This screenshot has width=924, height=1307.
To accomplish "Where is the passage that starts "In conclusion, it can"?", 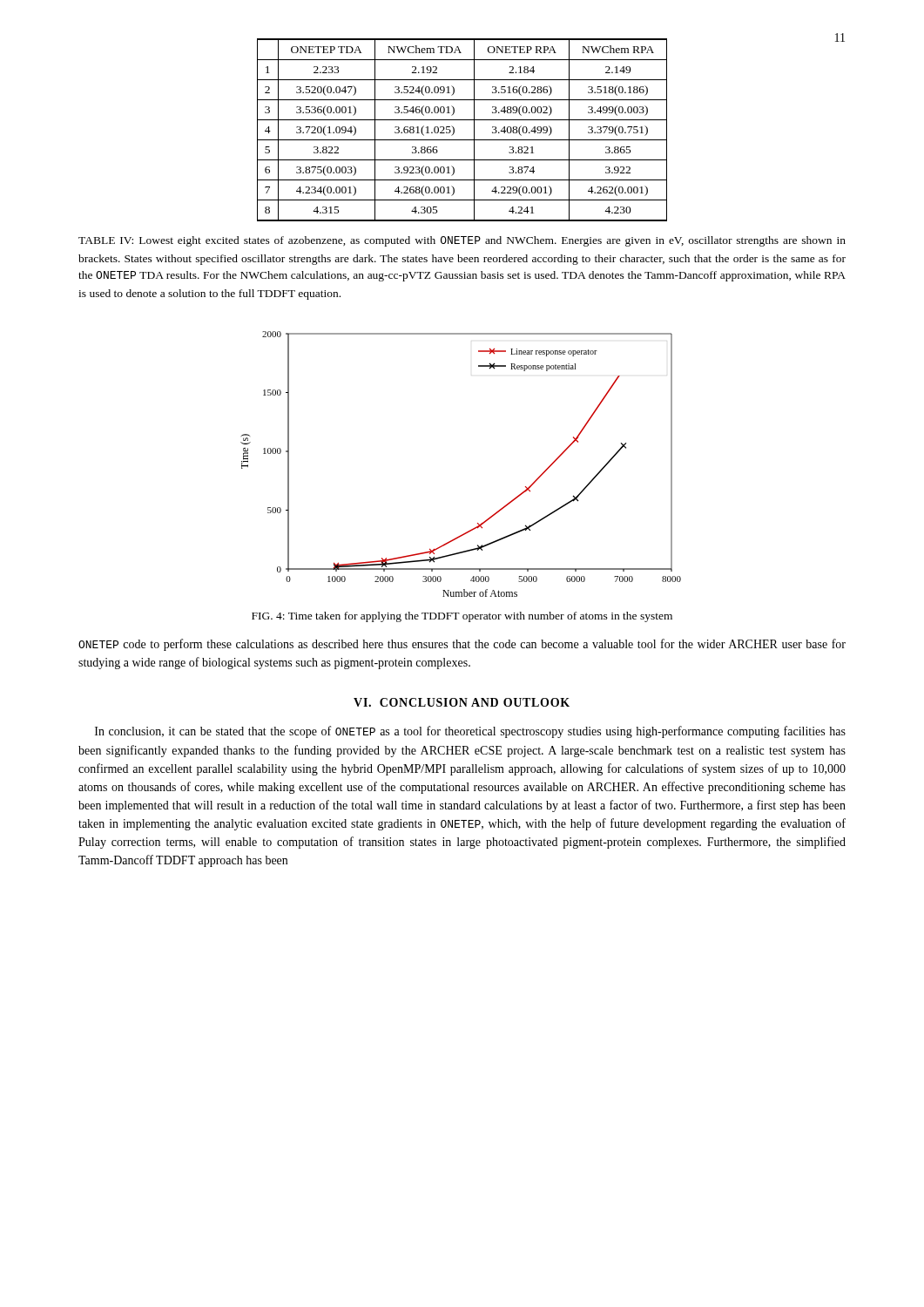I will (x=462, y=796).
